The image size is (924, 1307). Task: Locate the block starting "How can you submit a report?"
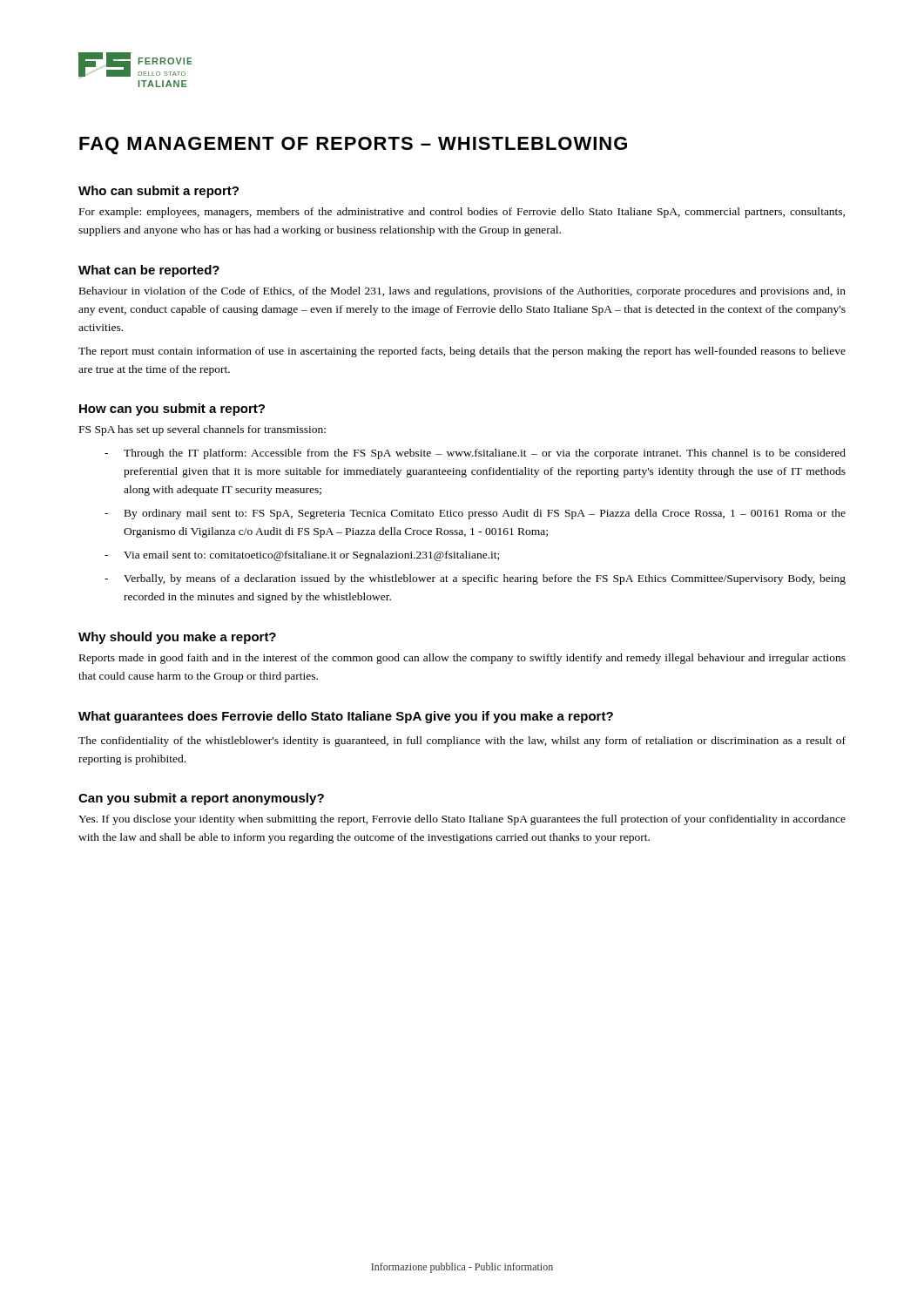point(172,409)
